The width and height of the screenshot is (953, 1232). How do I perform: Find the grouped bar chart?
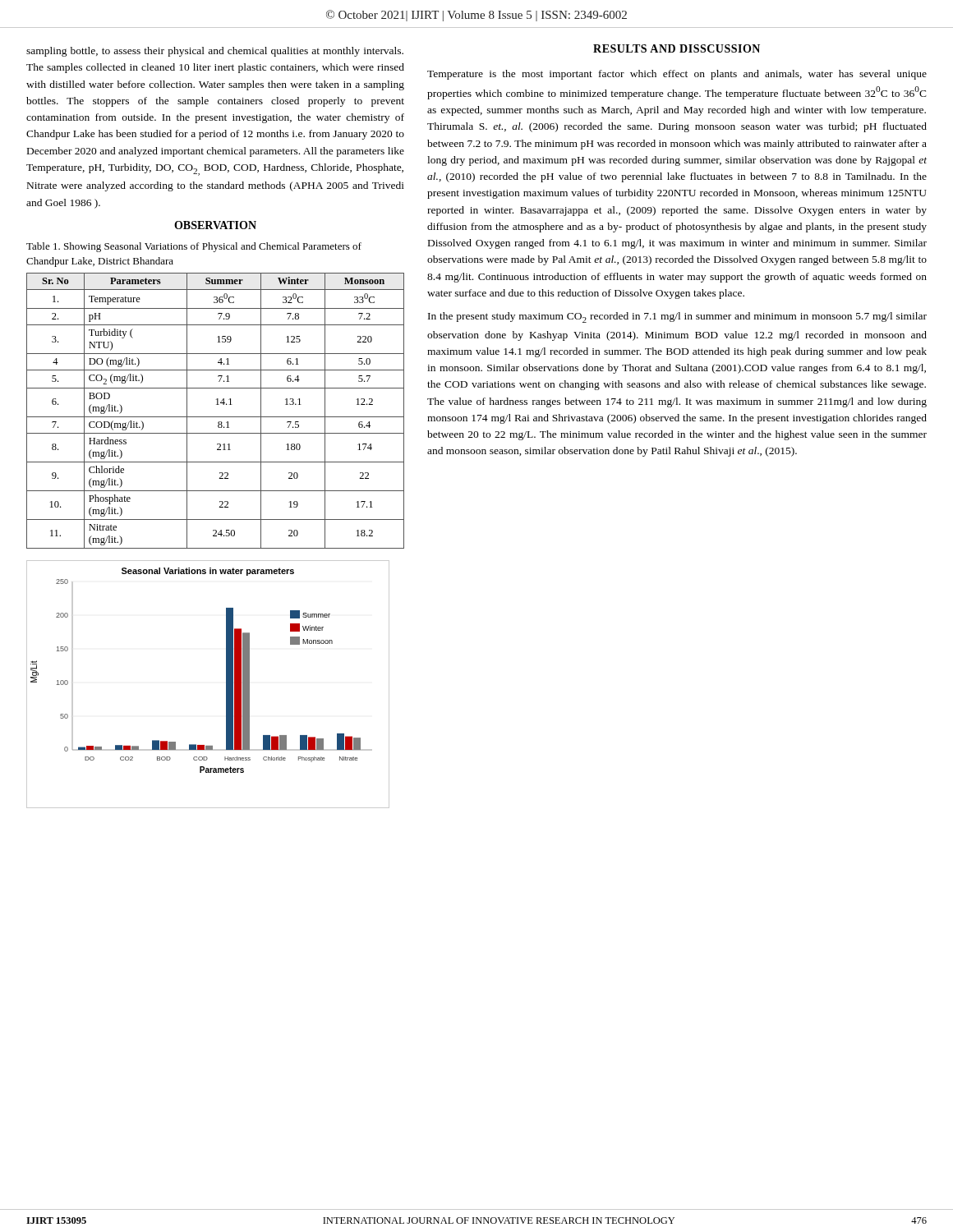(x=207, y=686)
